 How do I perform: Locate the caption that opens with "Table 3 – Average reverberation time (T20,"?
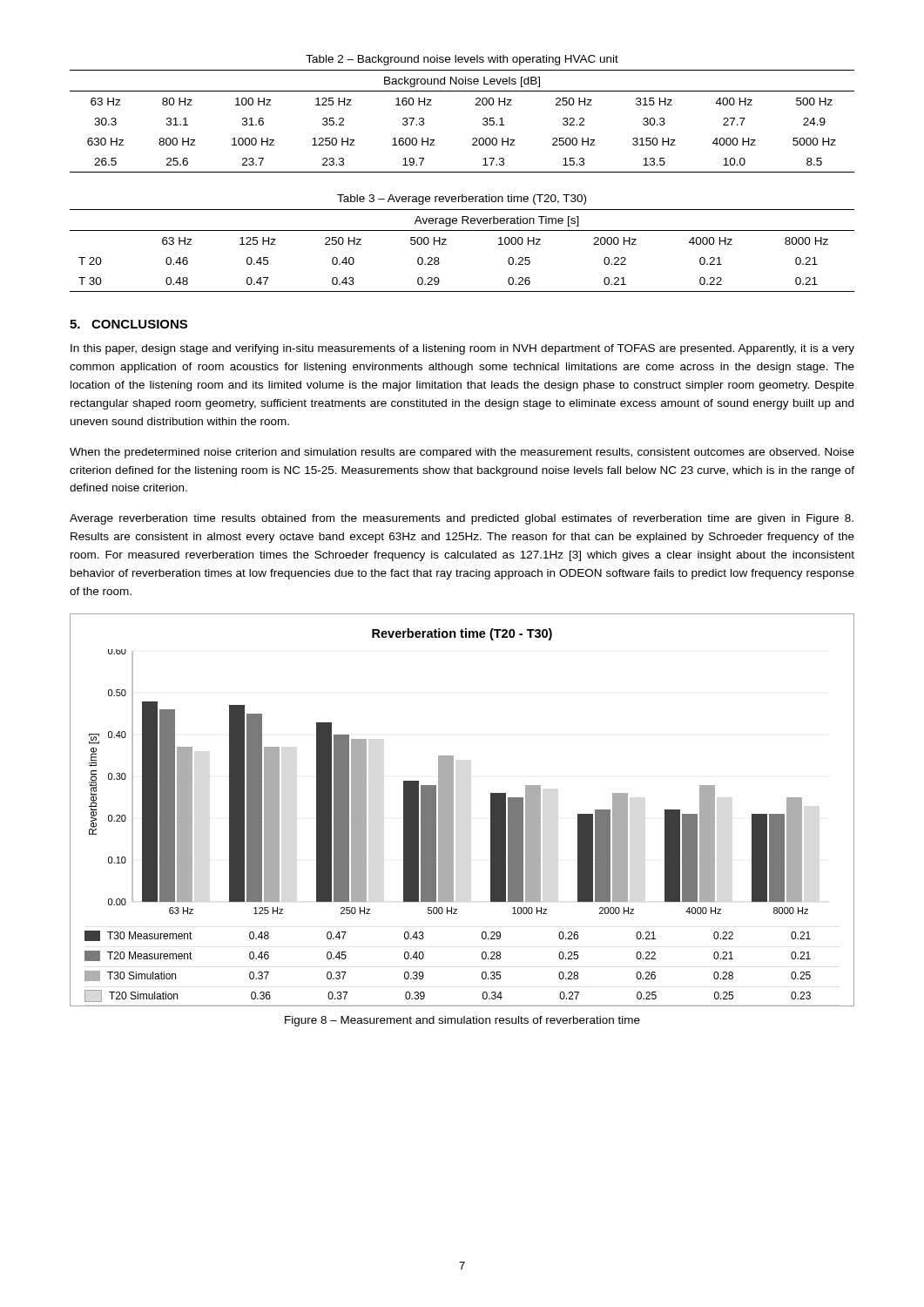coord(462,198)
